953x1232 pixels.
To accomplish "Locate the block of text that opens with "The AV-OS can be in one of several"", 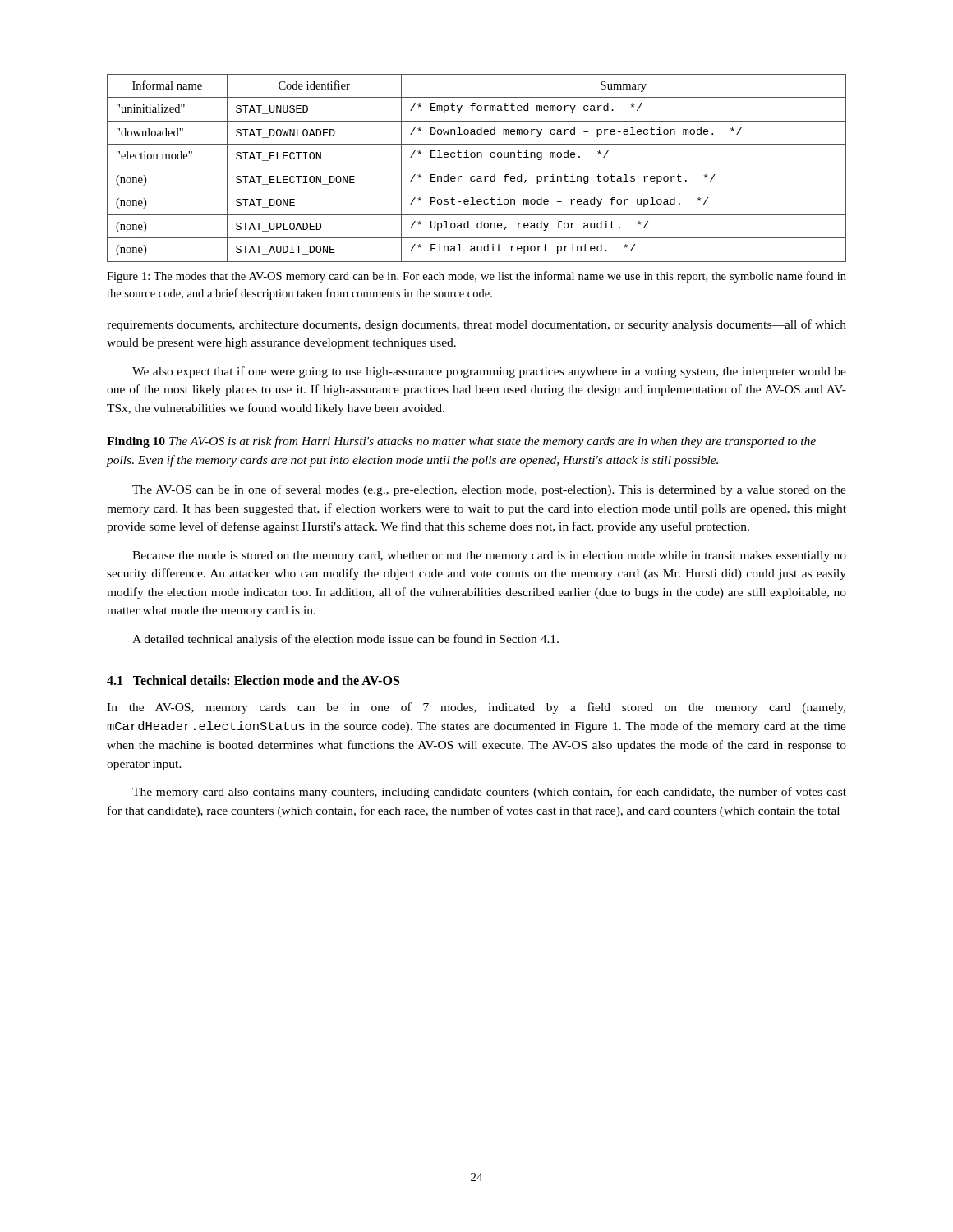I will pos(476,508).
